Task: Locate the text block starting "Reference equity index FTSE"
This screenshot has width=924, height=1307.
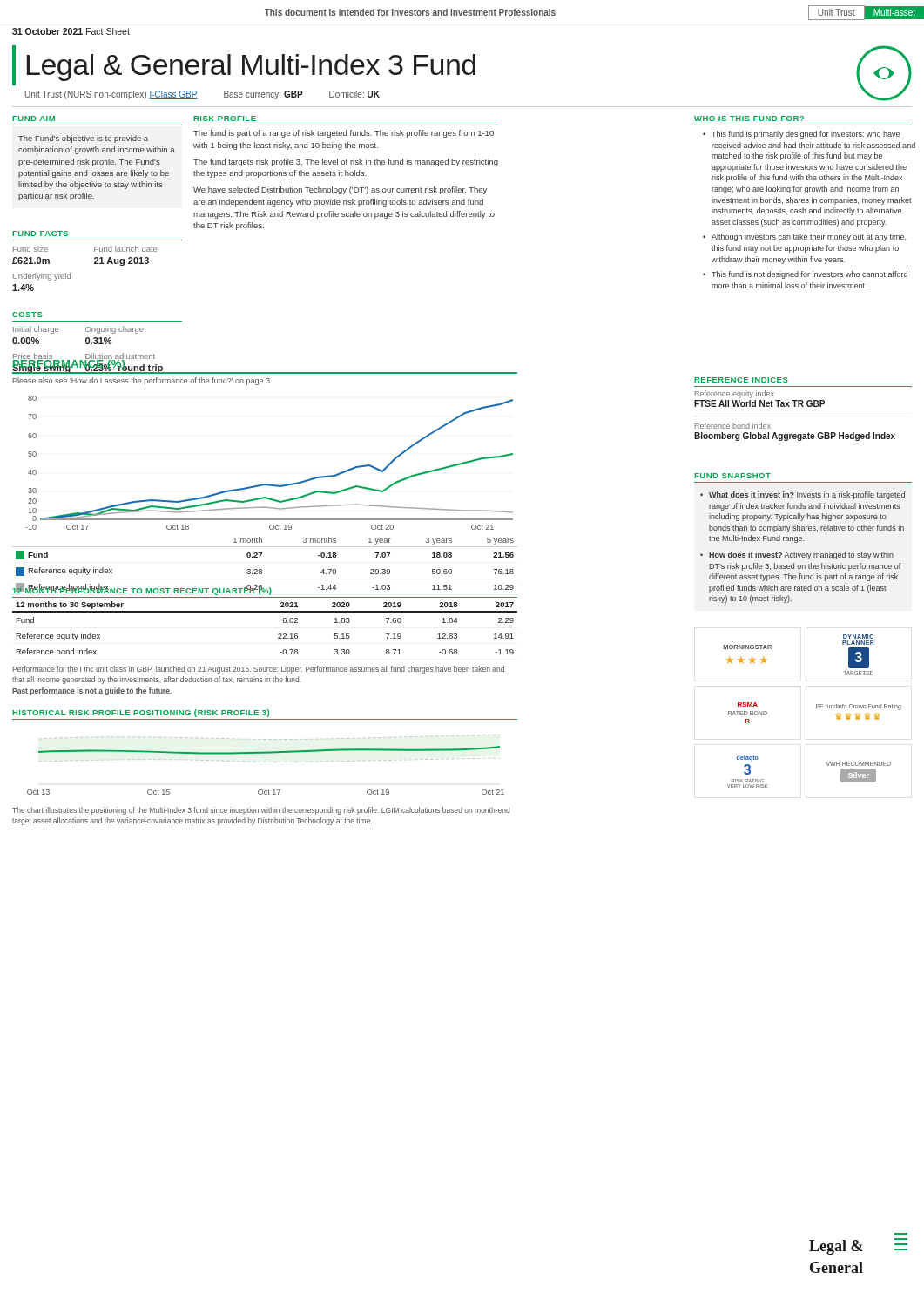Action: tap(803, 415)
